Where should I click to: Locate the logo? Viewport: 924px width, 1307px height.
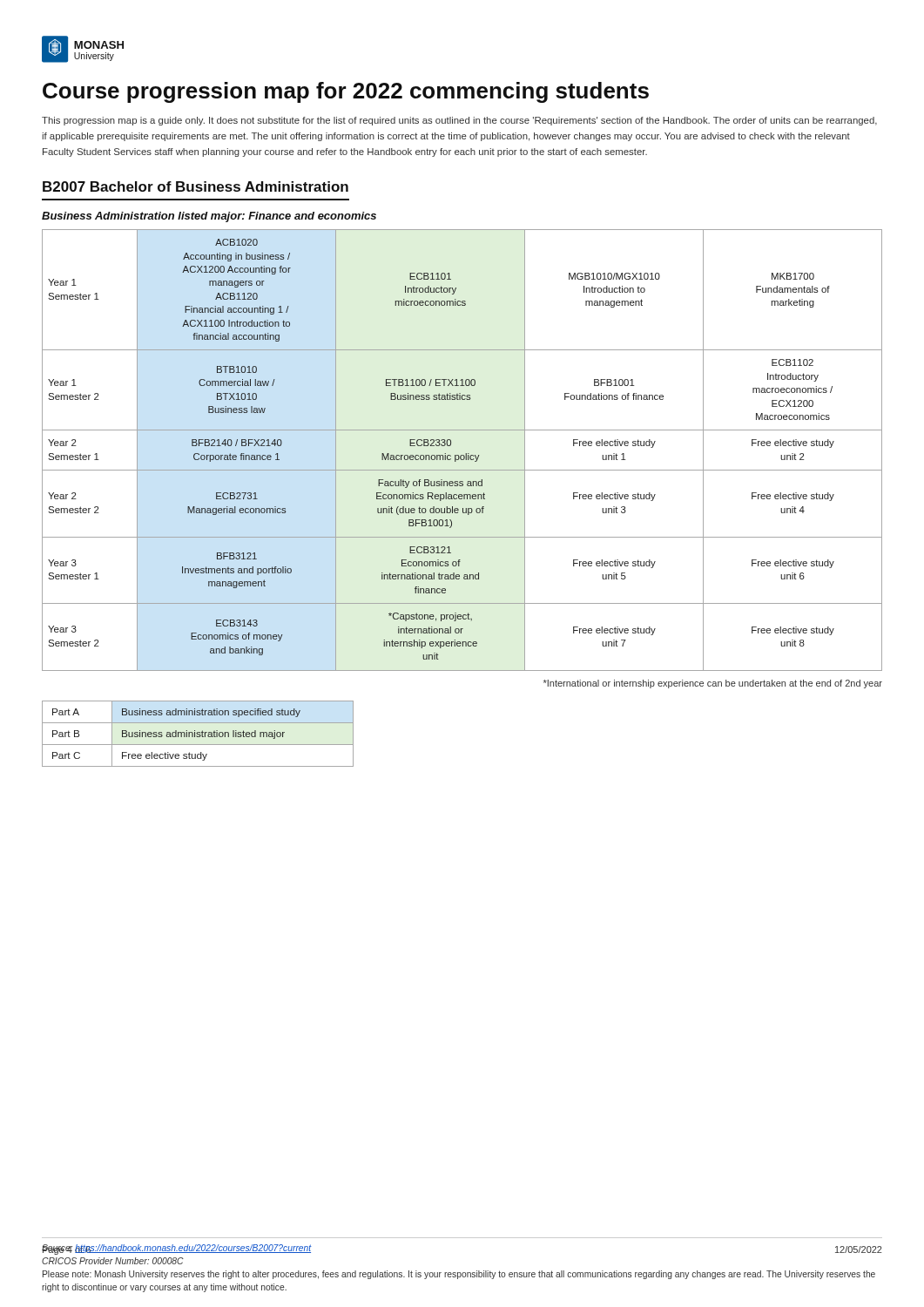(462, 51)
